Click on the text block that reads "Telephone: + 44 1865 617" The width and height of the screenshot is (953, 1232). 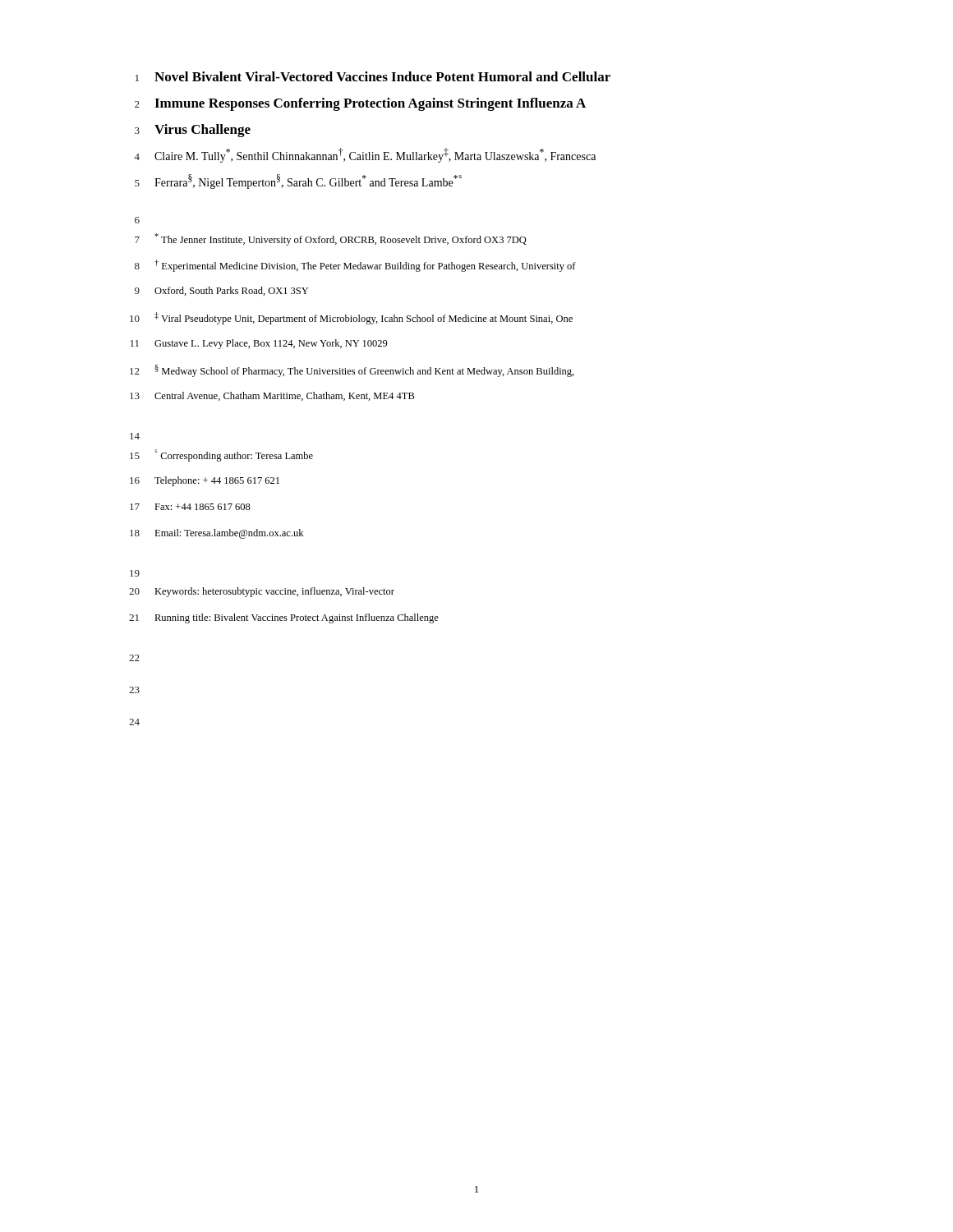coord(217,481)
